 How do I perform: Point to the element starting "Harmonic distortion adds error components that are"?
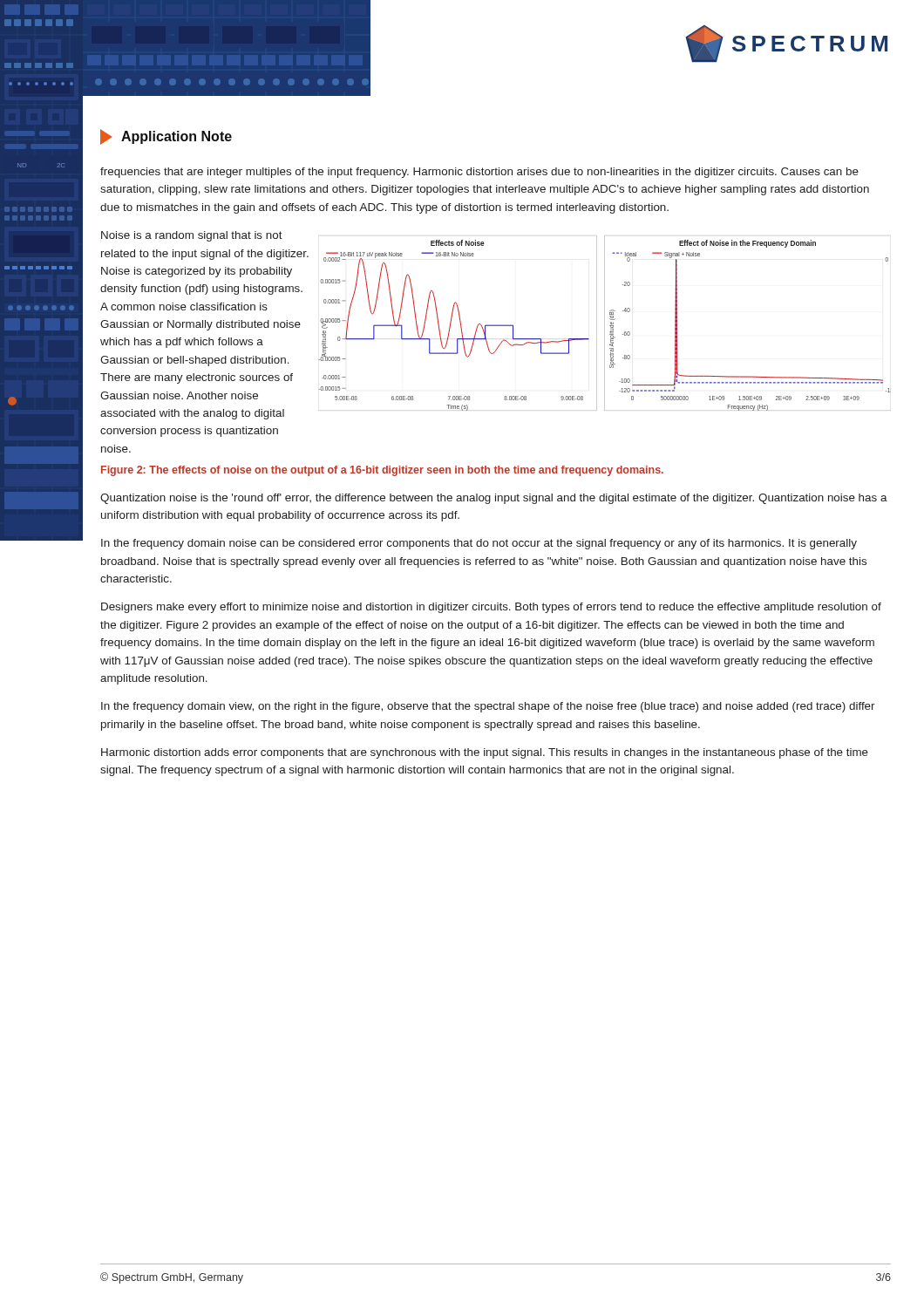click(x=484, y=761)
